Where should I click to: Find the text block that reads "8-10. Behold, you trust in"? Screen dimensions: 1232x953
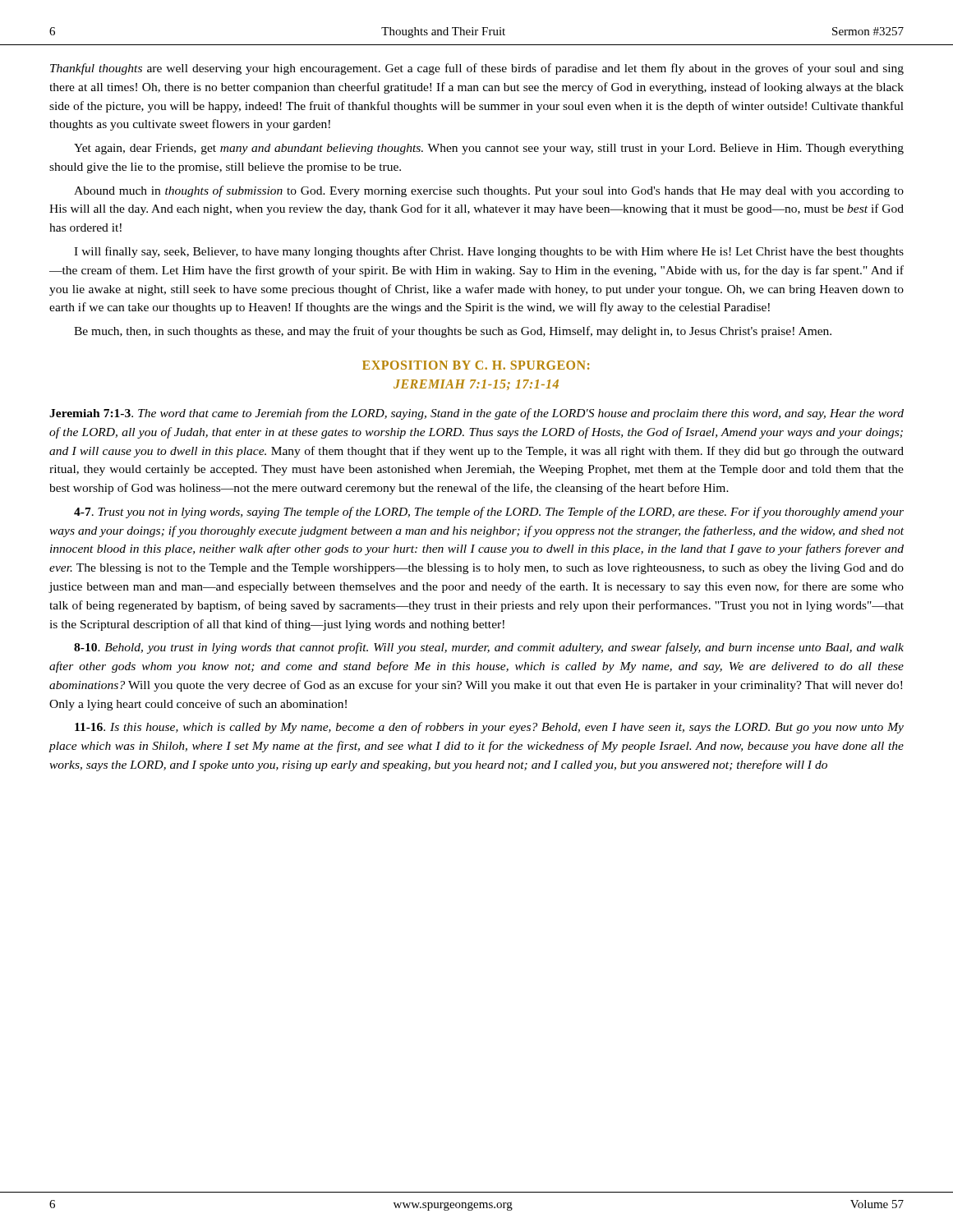tap(476, 676)
